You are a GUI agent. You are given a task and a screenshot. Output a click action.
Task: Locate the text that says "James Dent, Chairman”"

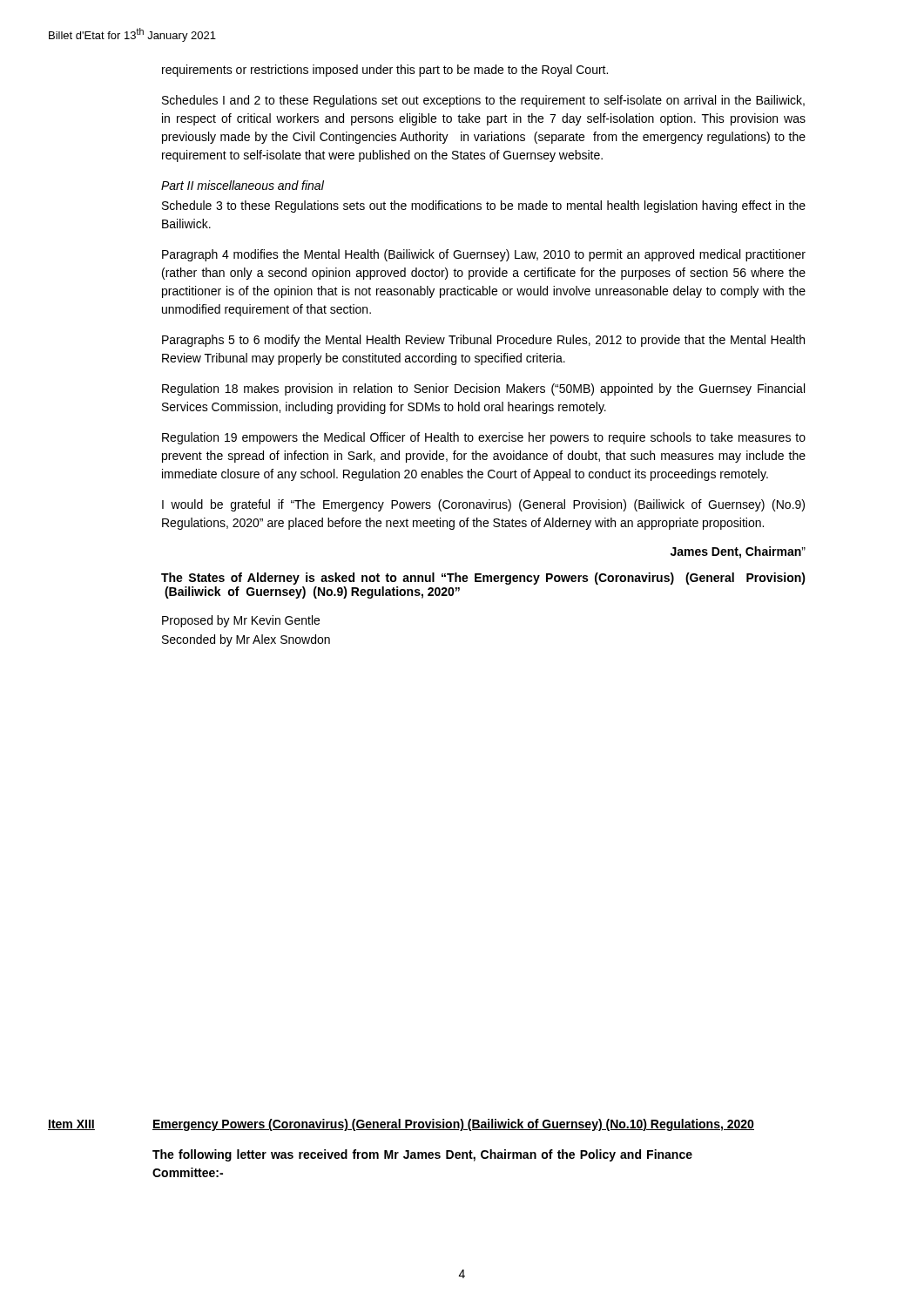738,552
